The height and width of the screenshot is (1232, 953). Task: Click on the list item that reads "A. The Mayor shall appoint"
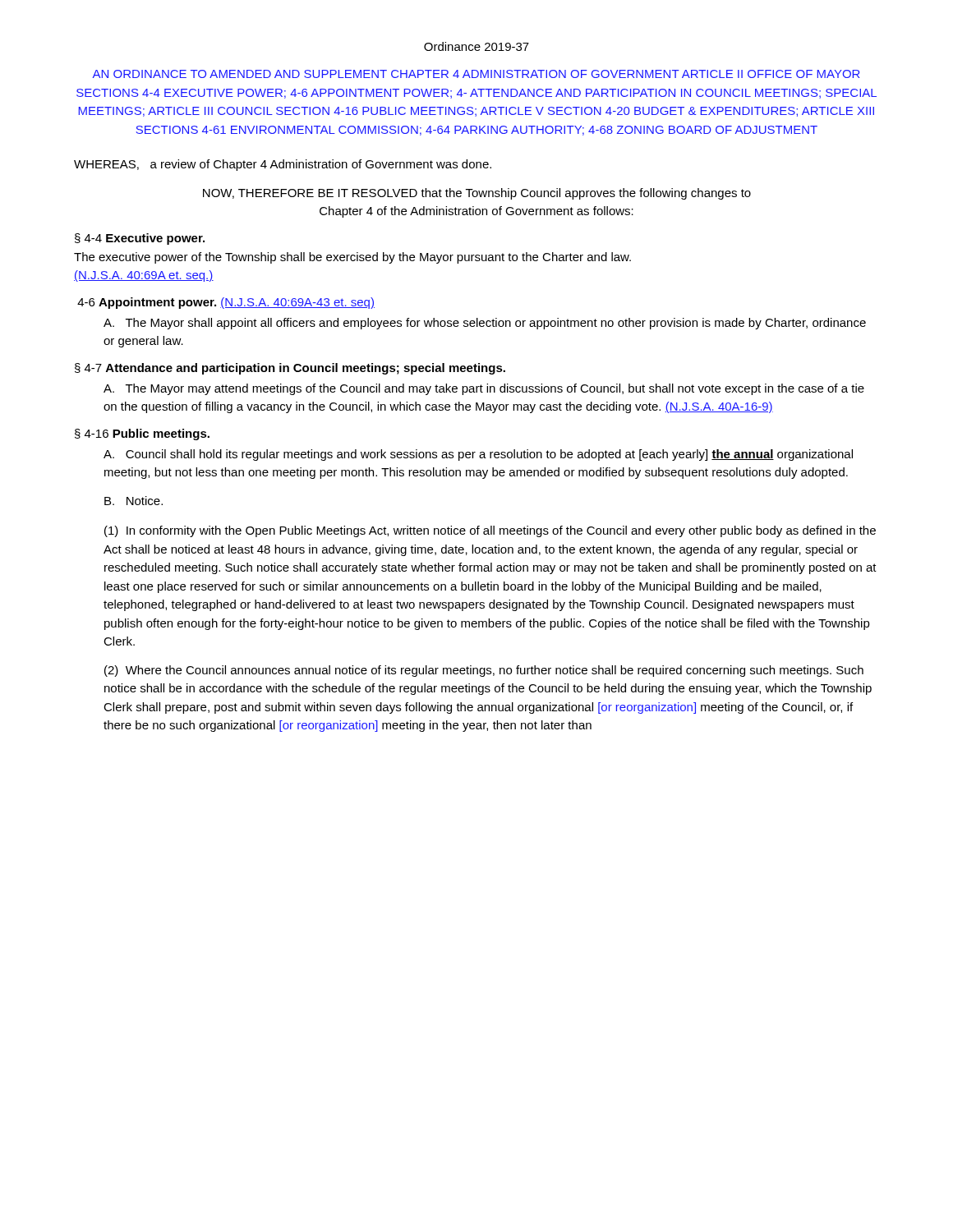(485, 331)
